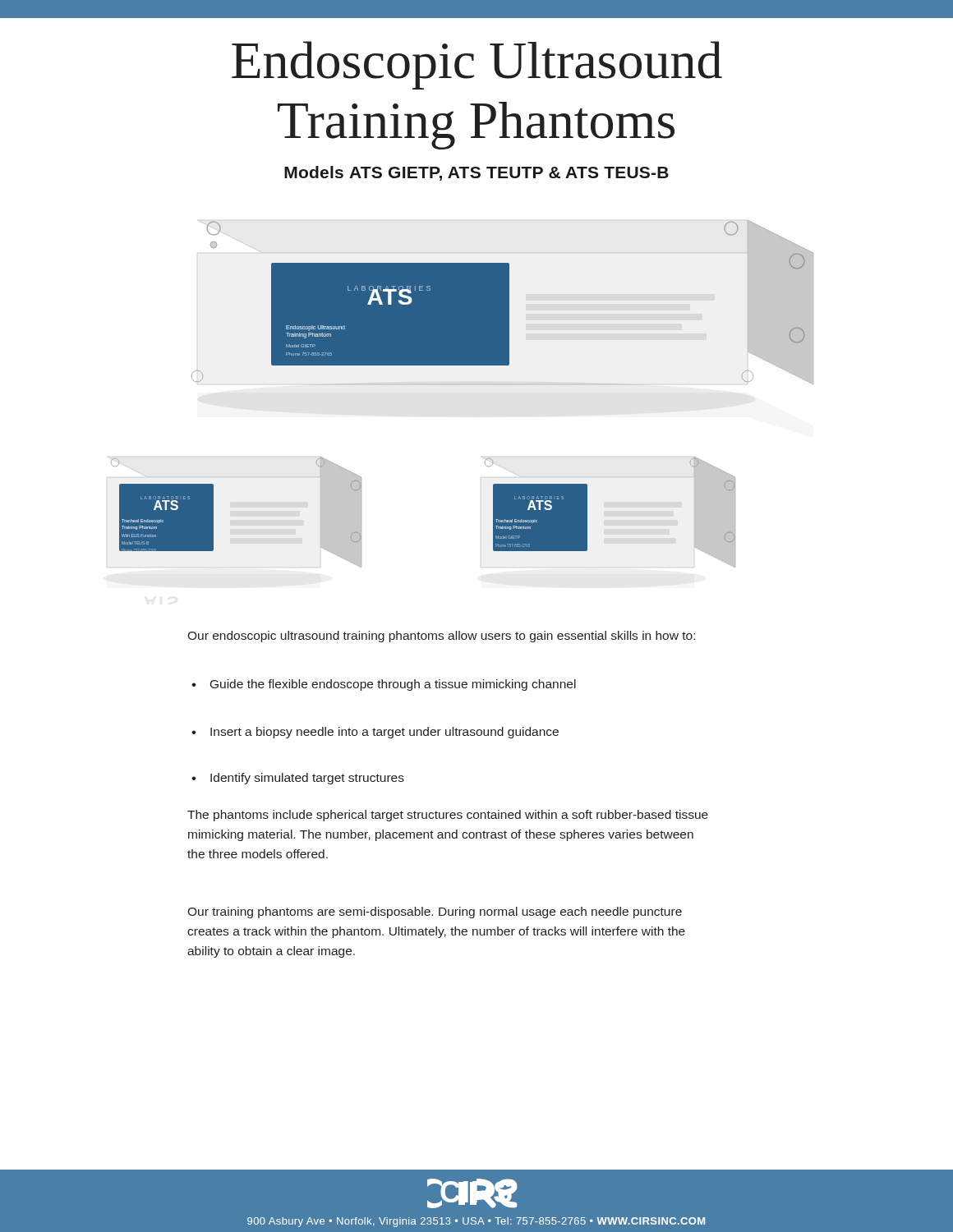Image resolution: width=953 pixels, height=1232 pixels.
Task: Point to the text block starting "• Guide the"
Action: coord(393,684)
